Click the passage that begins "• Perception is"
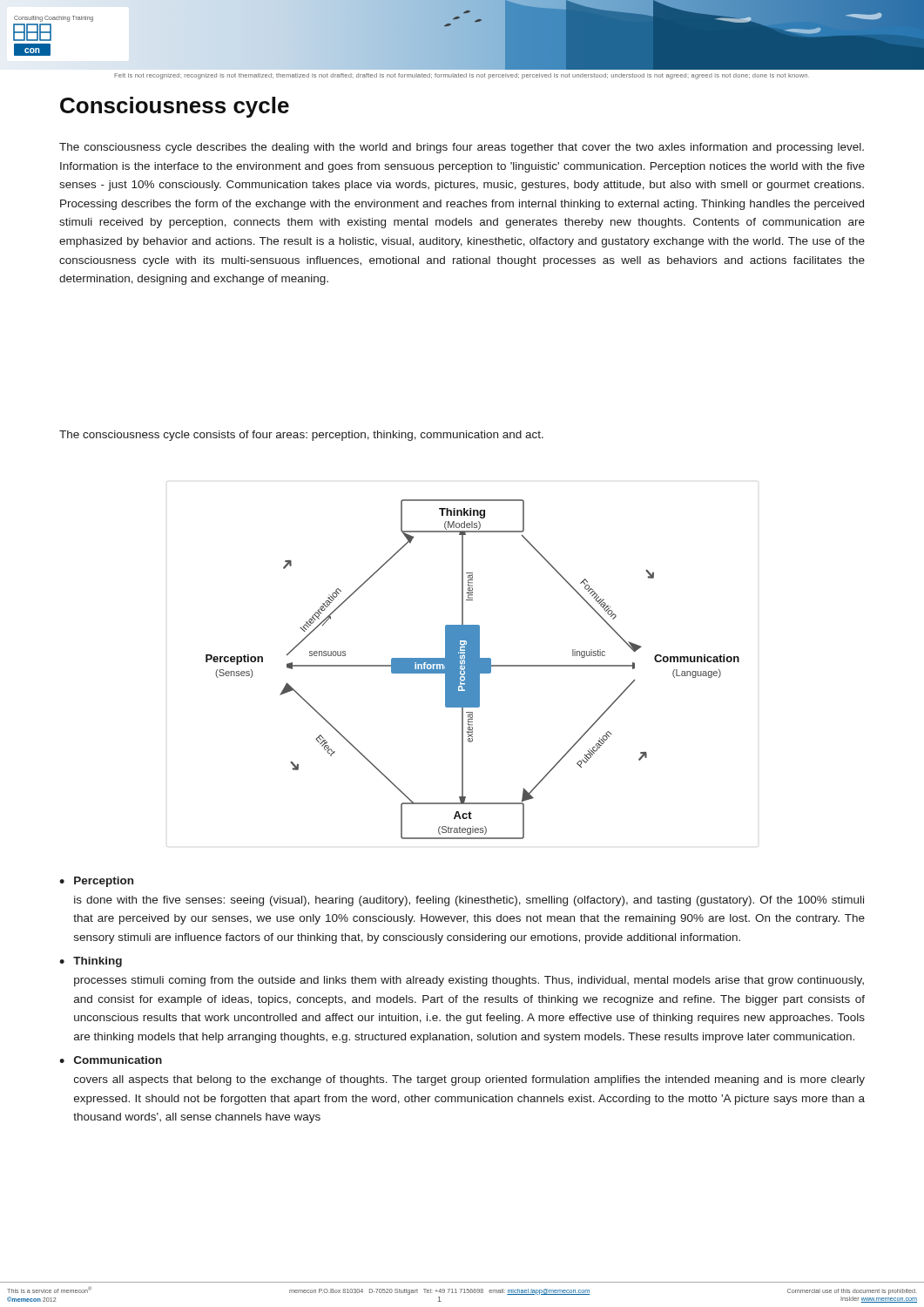Viewport: 924px width, 1307px height. point(462,909)
